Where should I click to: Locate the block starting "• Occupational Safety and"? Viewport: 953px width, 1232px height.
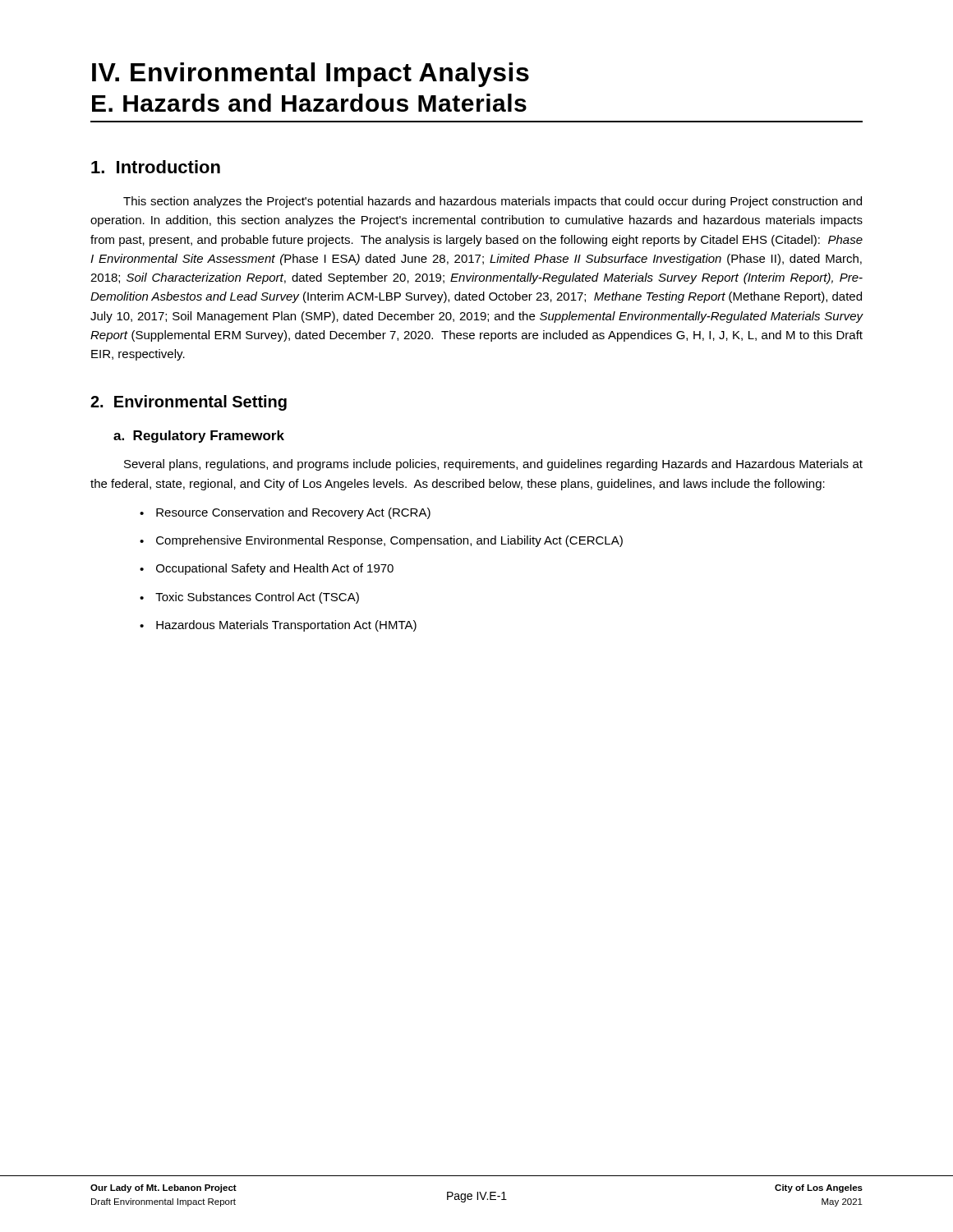(267, 569)
